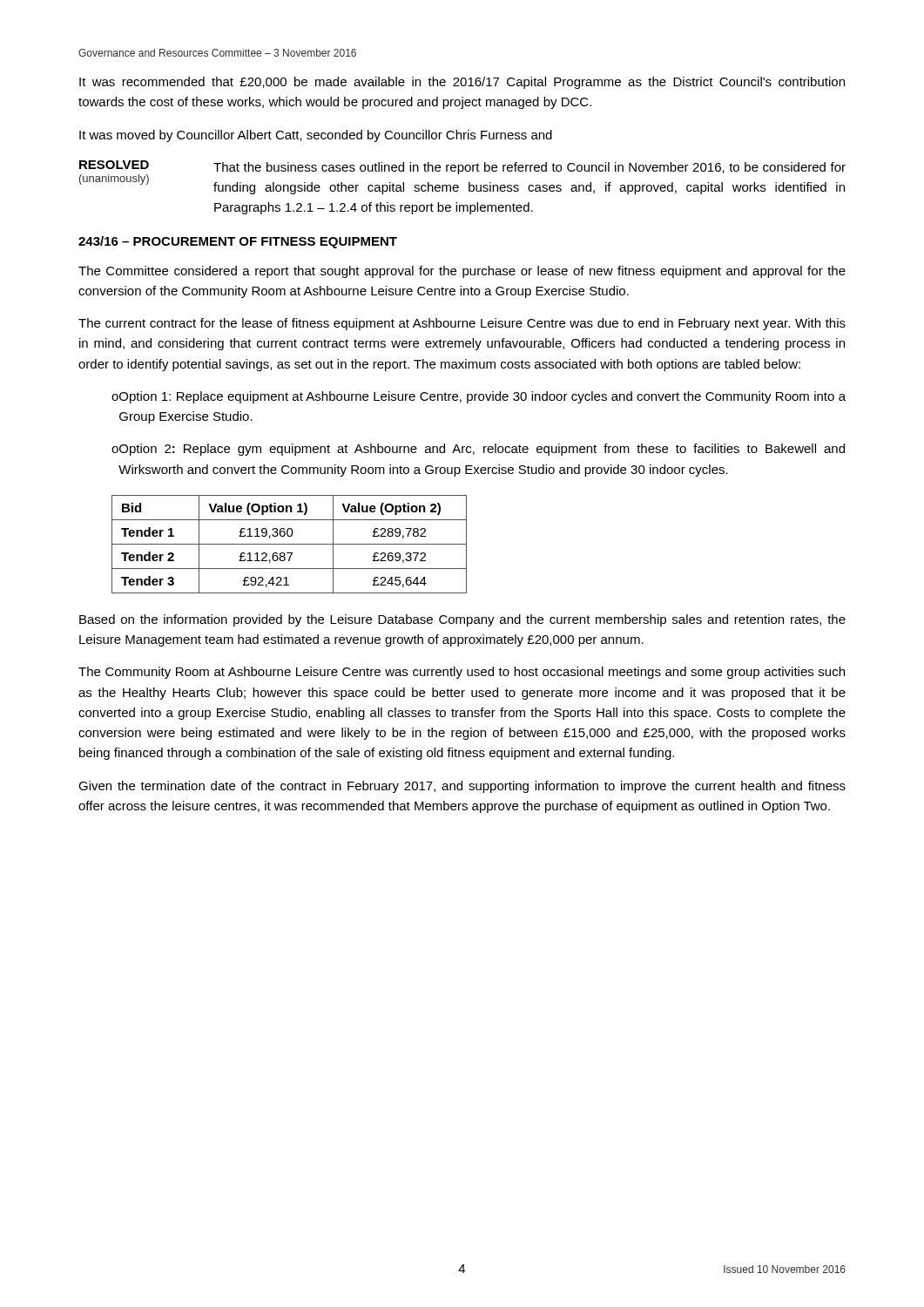Image resolution: width=924 pixels, height=1307 pixels.
Task: Find the element starting "RESOLVED(unanimously) That the"
Action: 462,187
